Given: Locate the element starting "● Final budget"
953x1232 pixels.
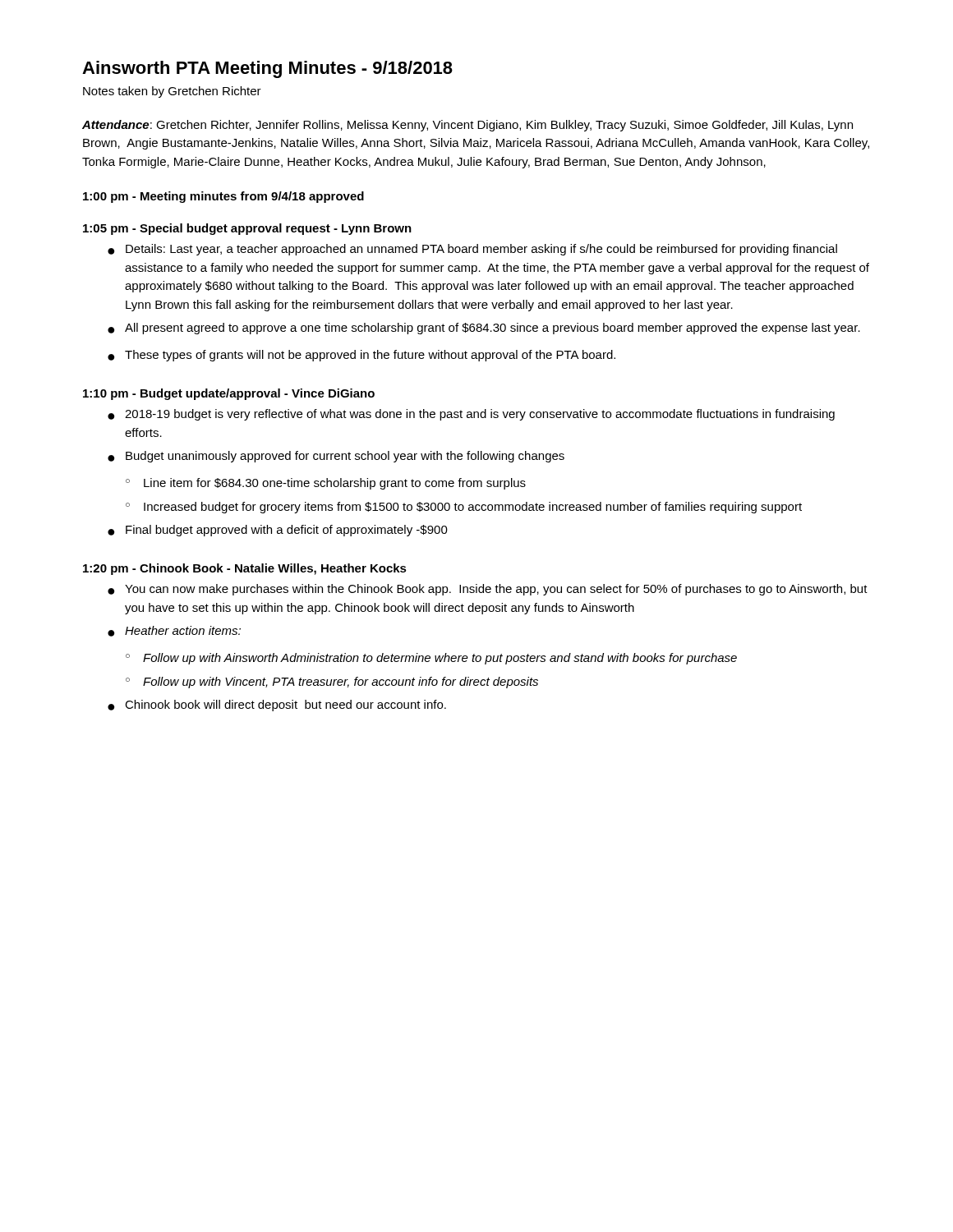Looking at the screenshot, I should (278, 531).
